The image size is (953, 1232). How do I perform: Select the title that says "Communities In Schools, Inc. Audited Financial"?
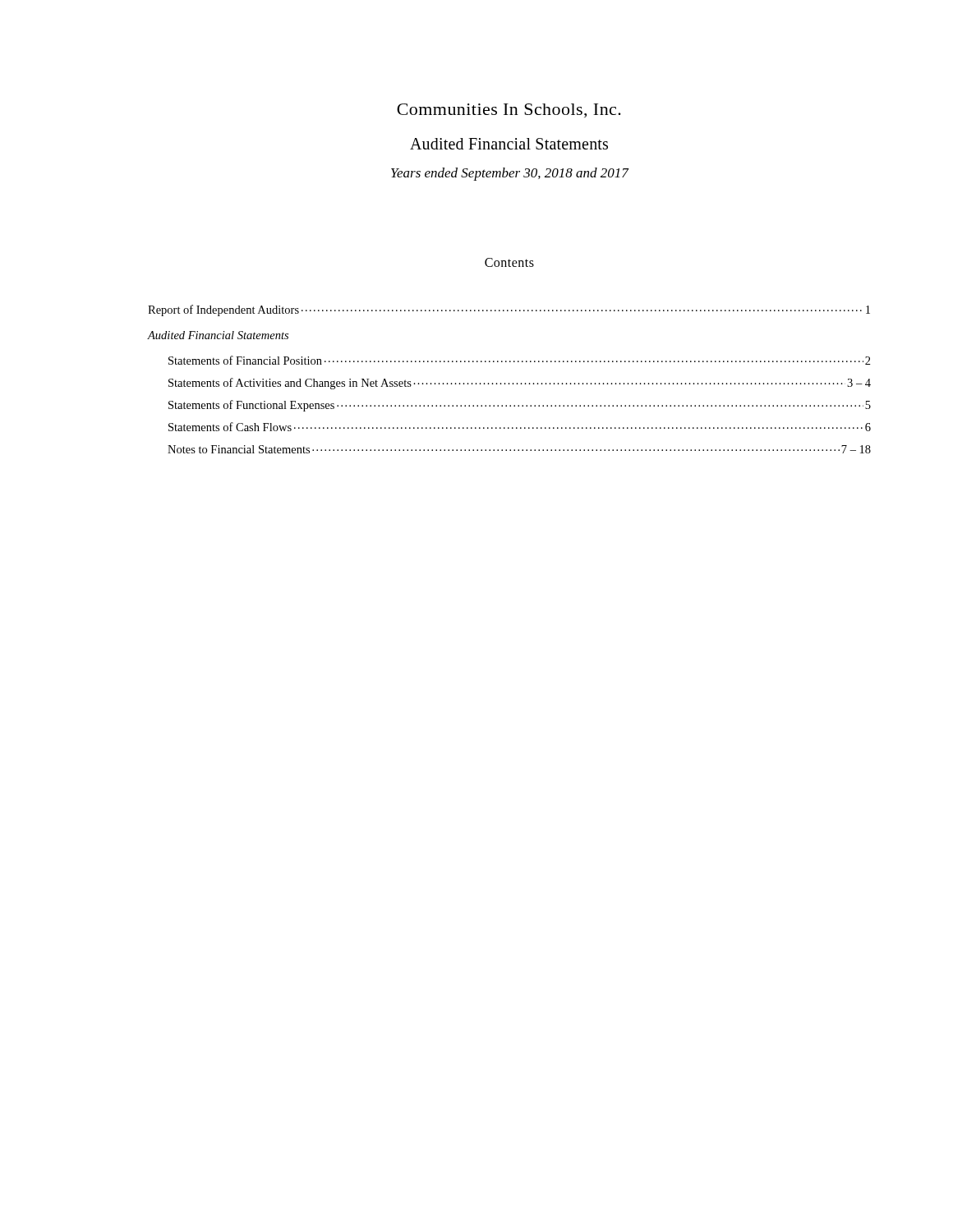(509, 140)
